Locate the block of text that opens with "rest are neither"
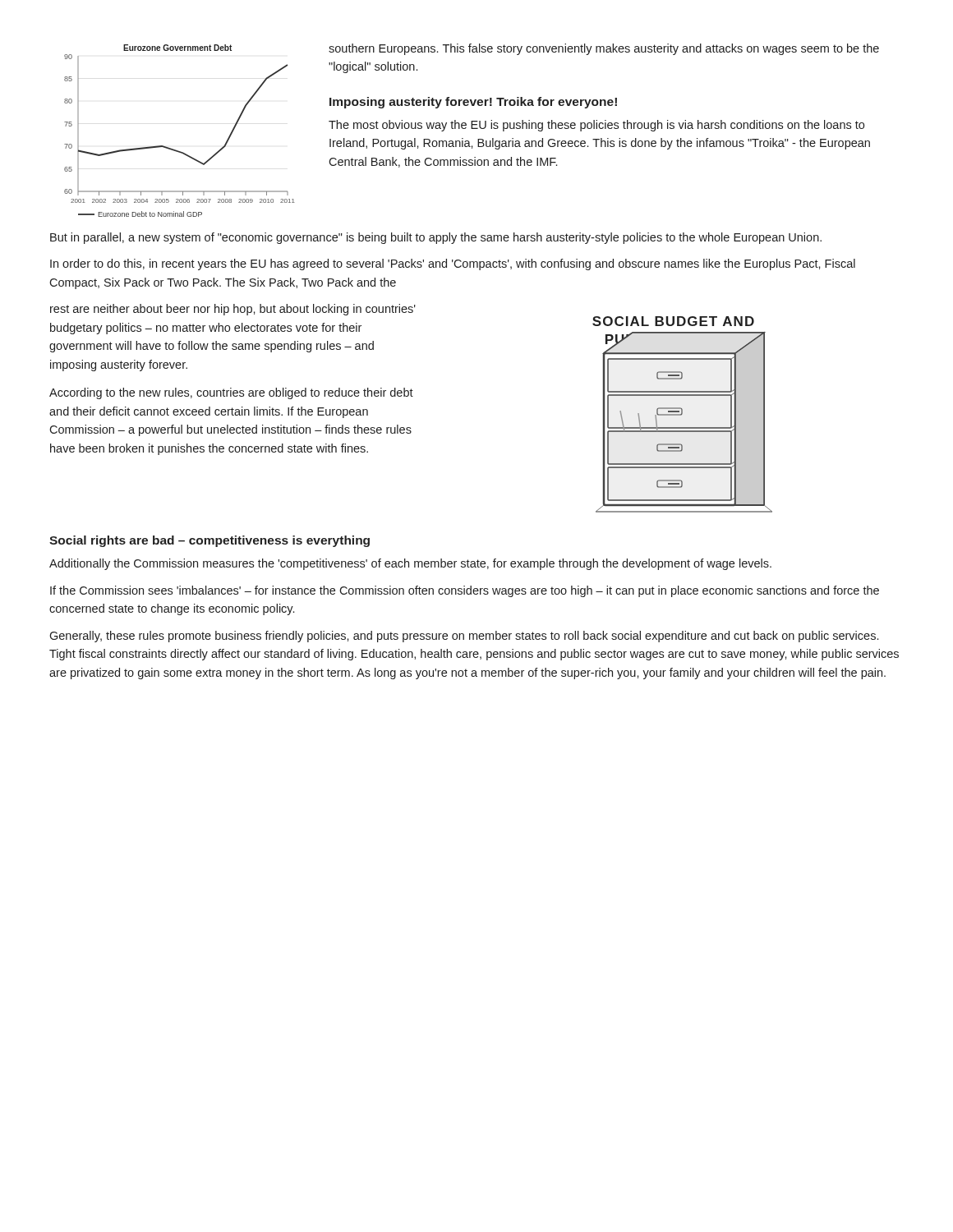The image size is (953, 1232). click(233, 337)
